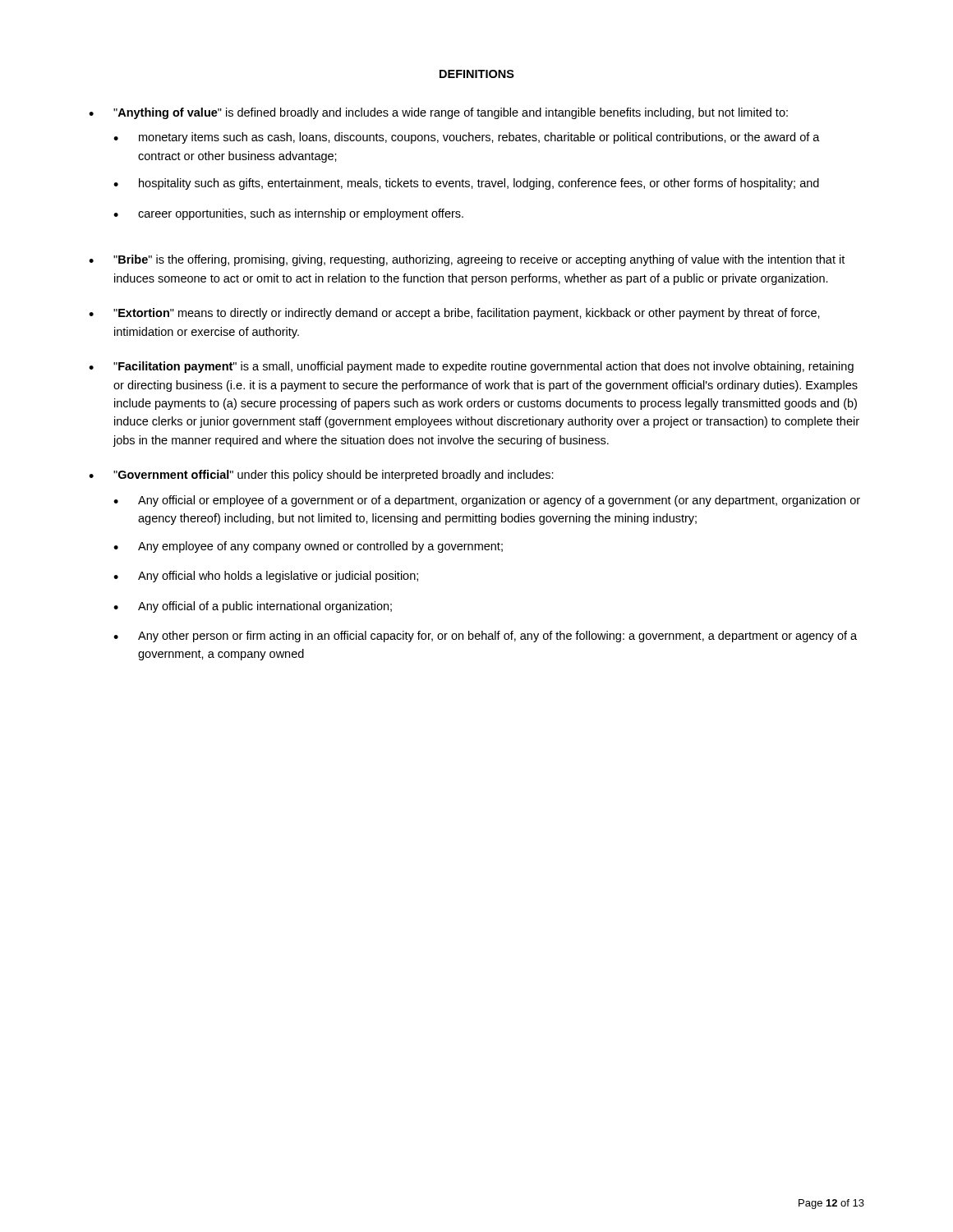
Task: Click a section header
Action: coord(476,74)
